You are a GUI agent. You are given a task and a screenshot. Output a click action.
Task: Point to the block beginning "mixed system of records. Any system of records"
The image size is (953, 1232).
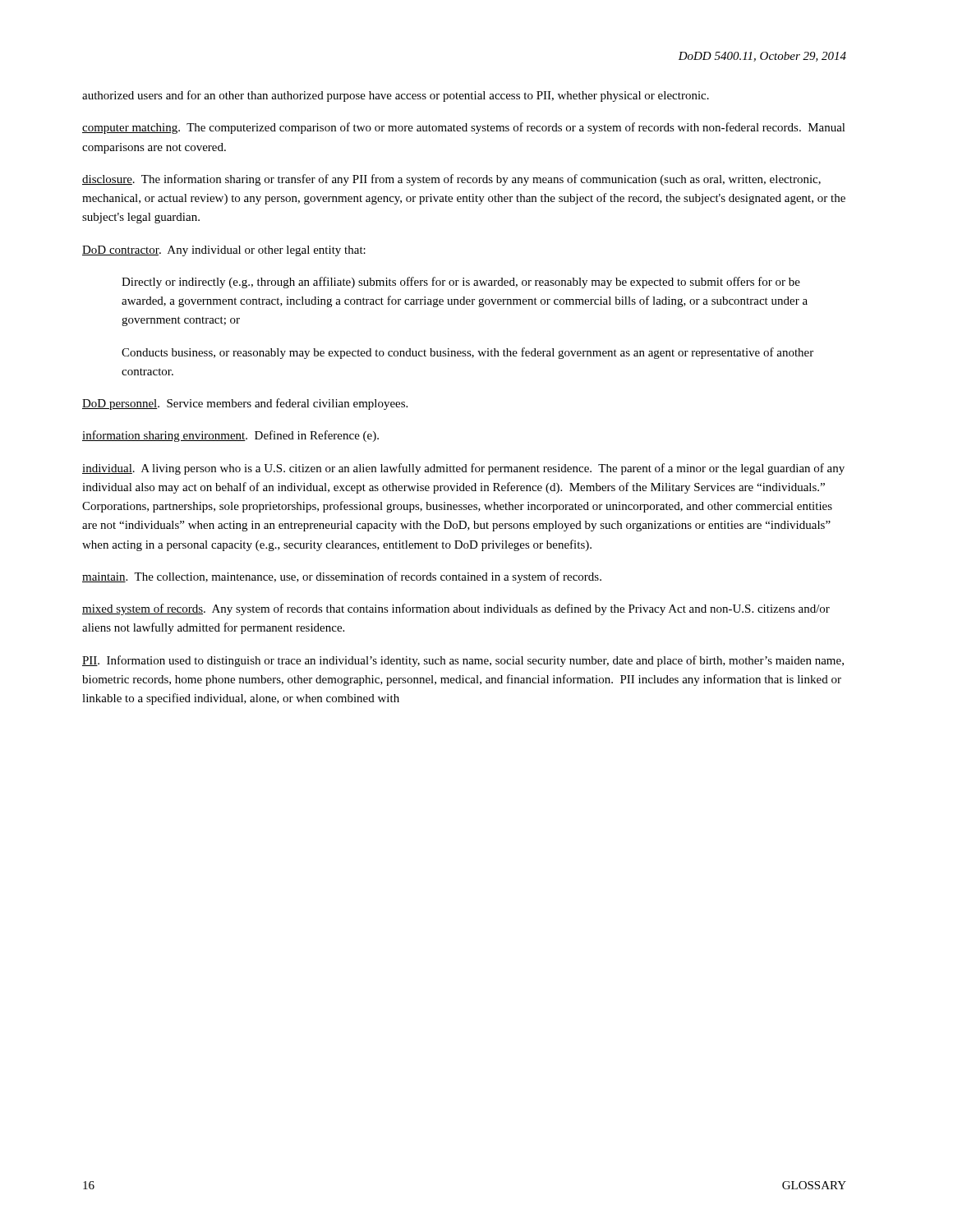pyautogui.click(x=456, y=618)
